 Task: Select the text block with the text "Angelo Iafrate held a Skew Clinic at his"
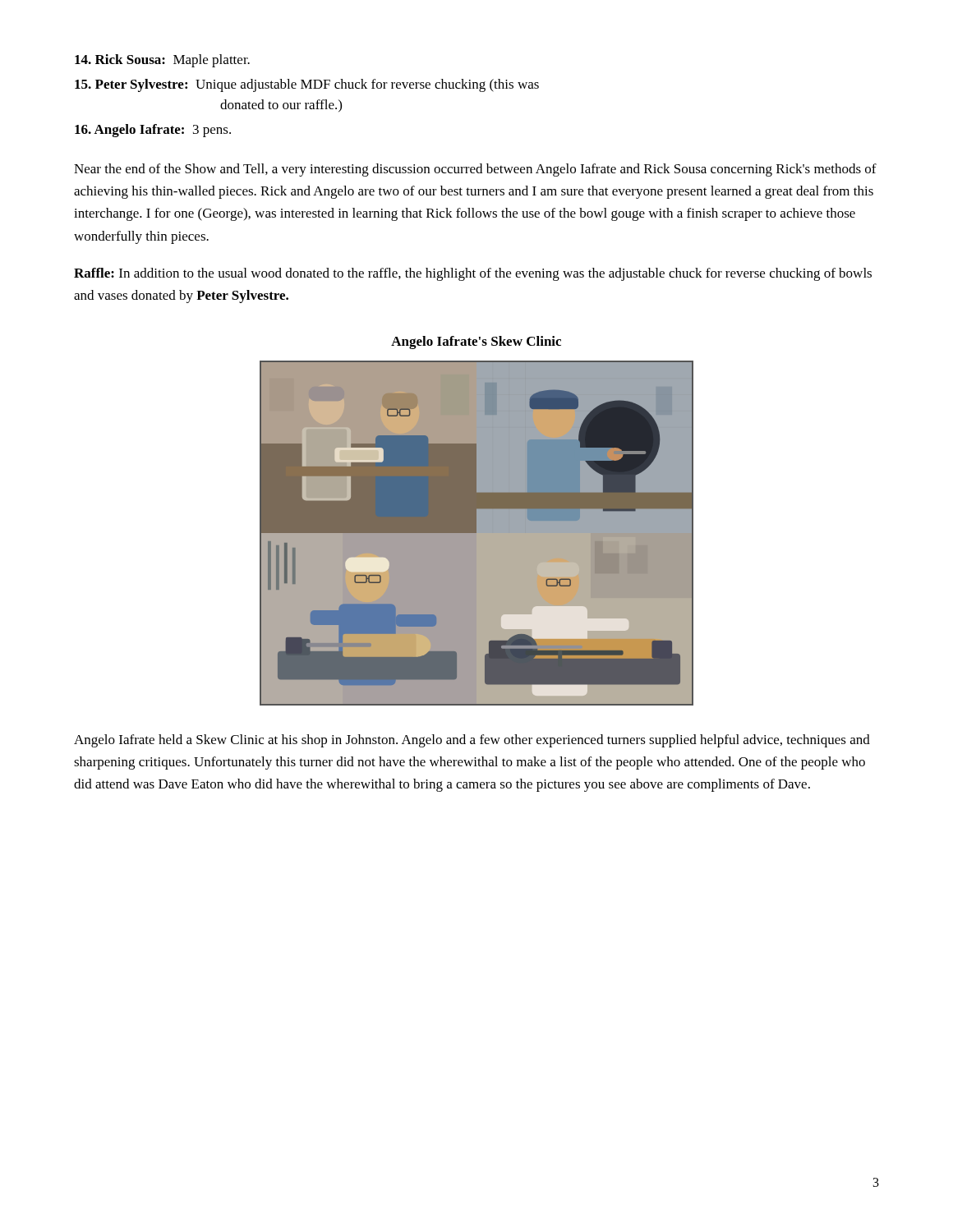point(472,762)
